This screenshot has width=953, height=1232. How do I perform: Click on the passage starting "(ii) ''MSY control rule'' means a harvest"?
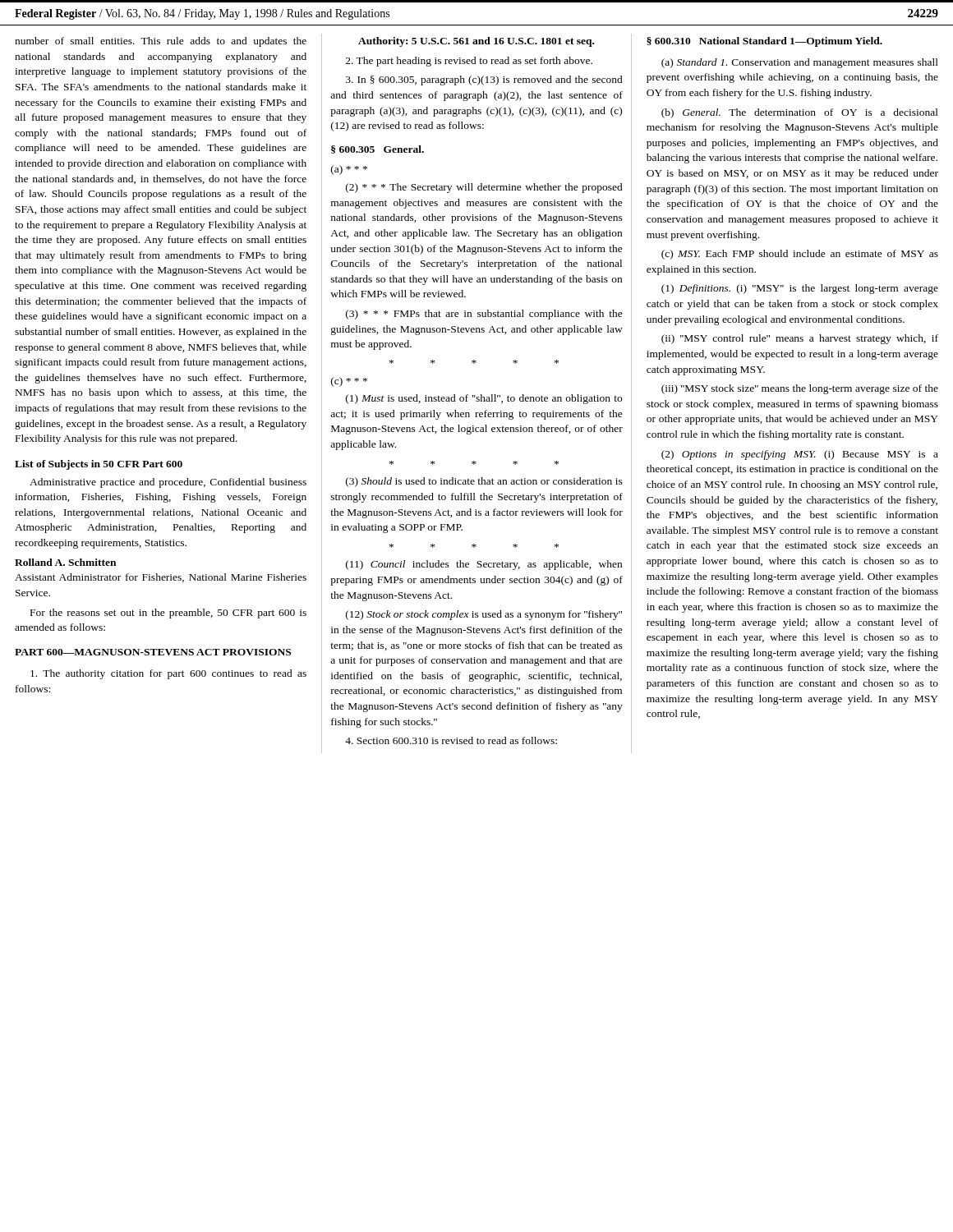(x=792, y=354)
